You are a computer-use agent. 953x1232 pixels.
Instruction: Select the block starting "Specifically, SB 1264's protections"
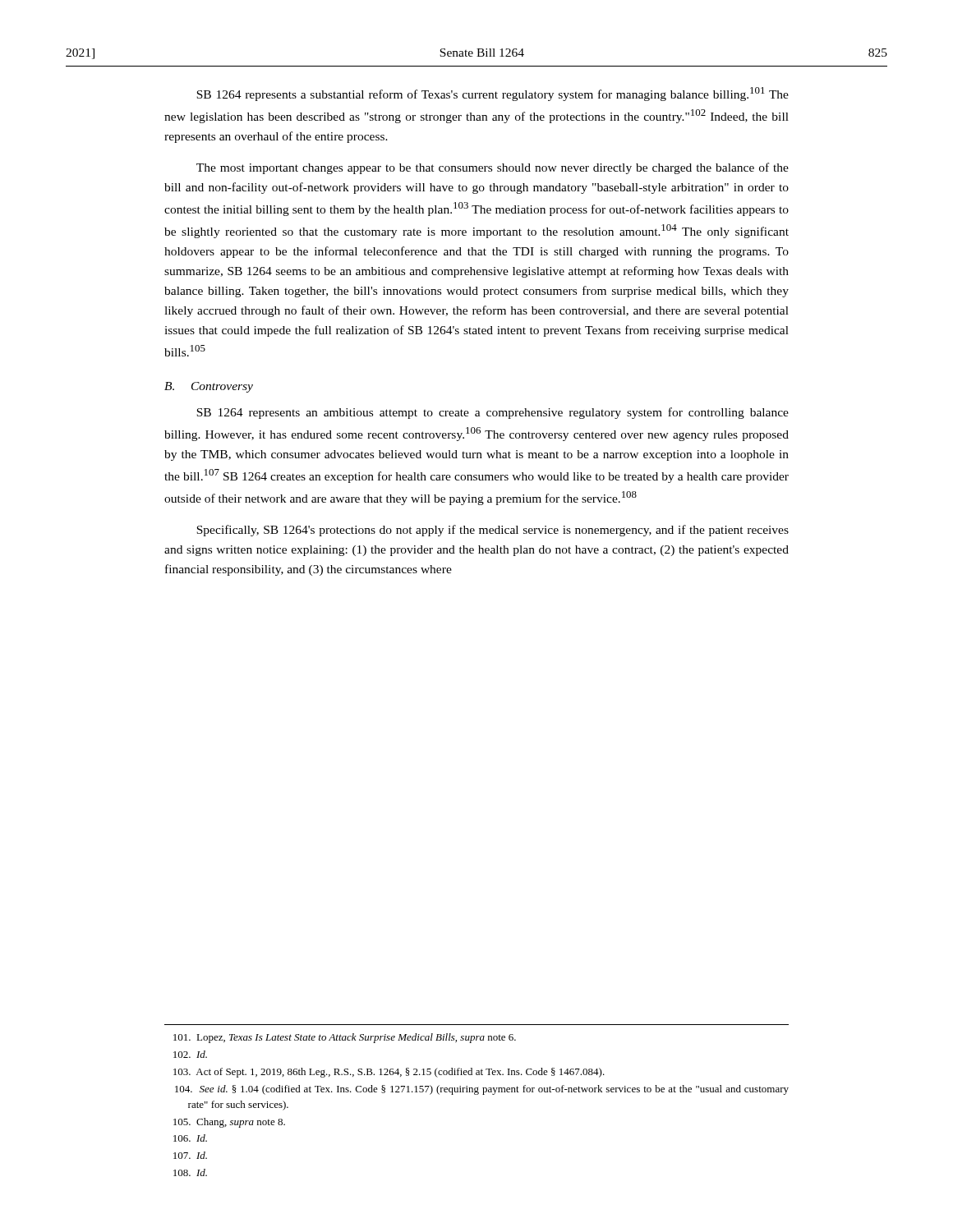[x=476, y=549]
